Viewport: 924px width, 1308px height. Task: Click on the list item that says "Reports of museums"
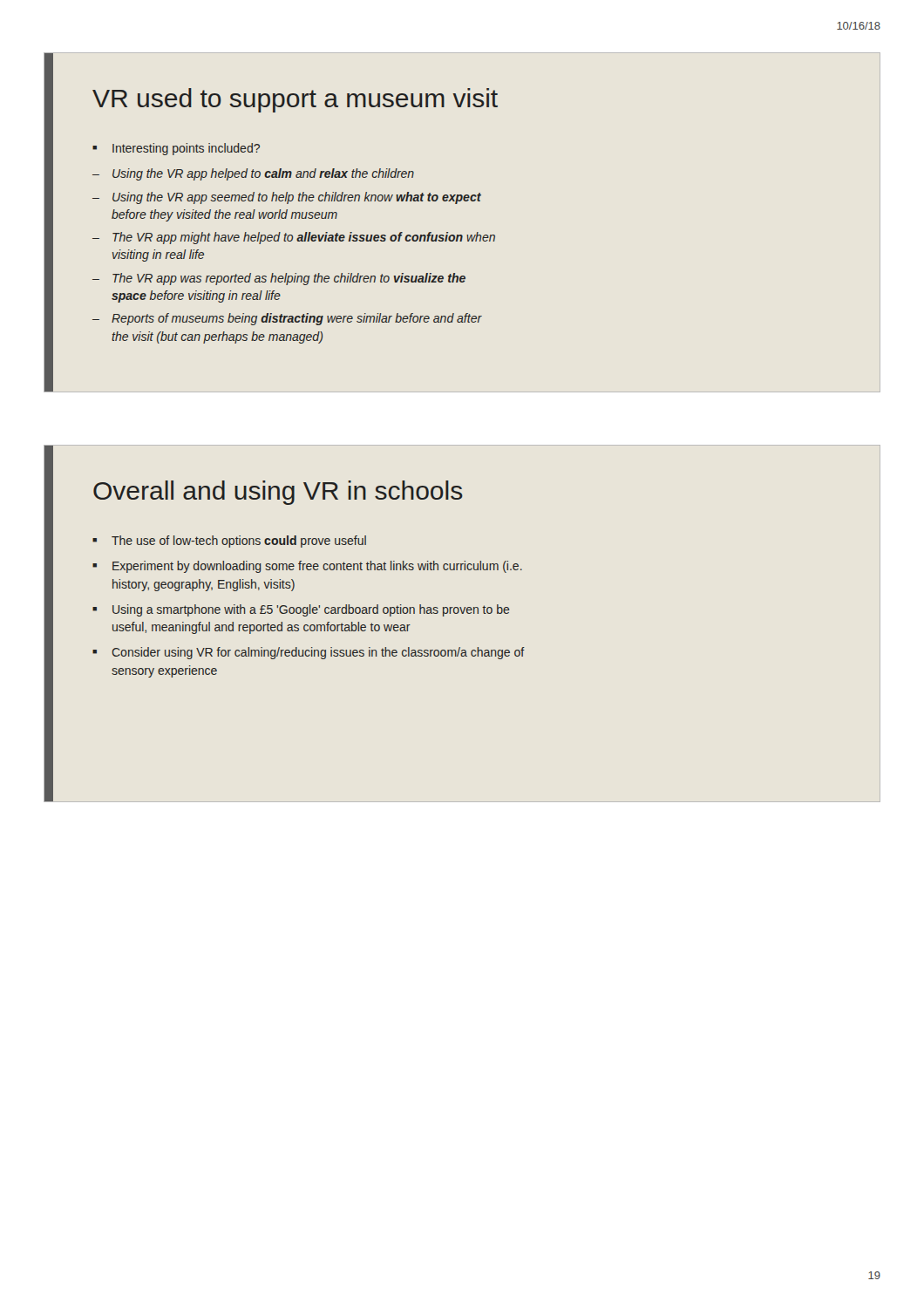pyautogui.click(x=296, y=327)
